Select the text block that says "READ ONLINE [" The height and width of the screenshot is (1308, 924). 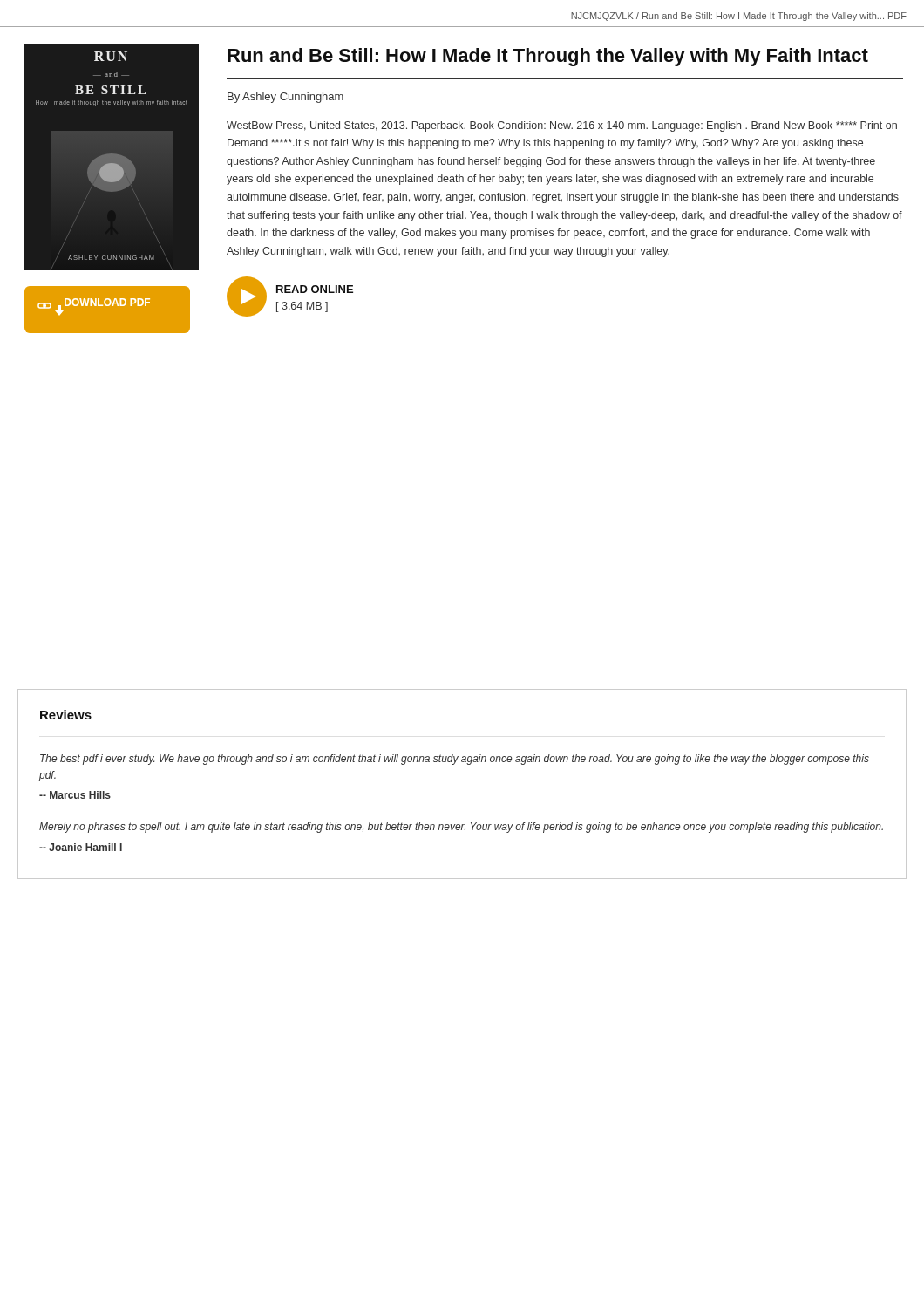coord(314,297)
